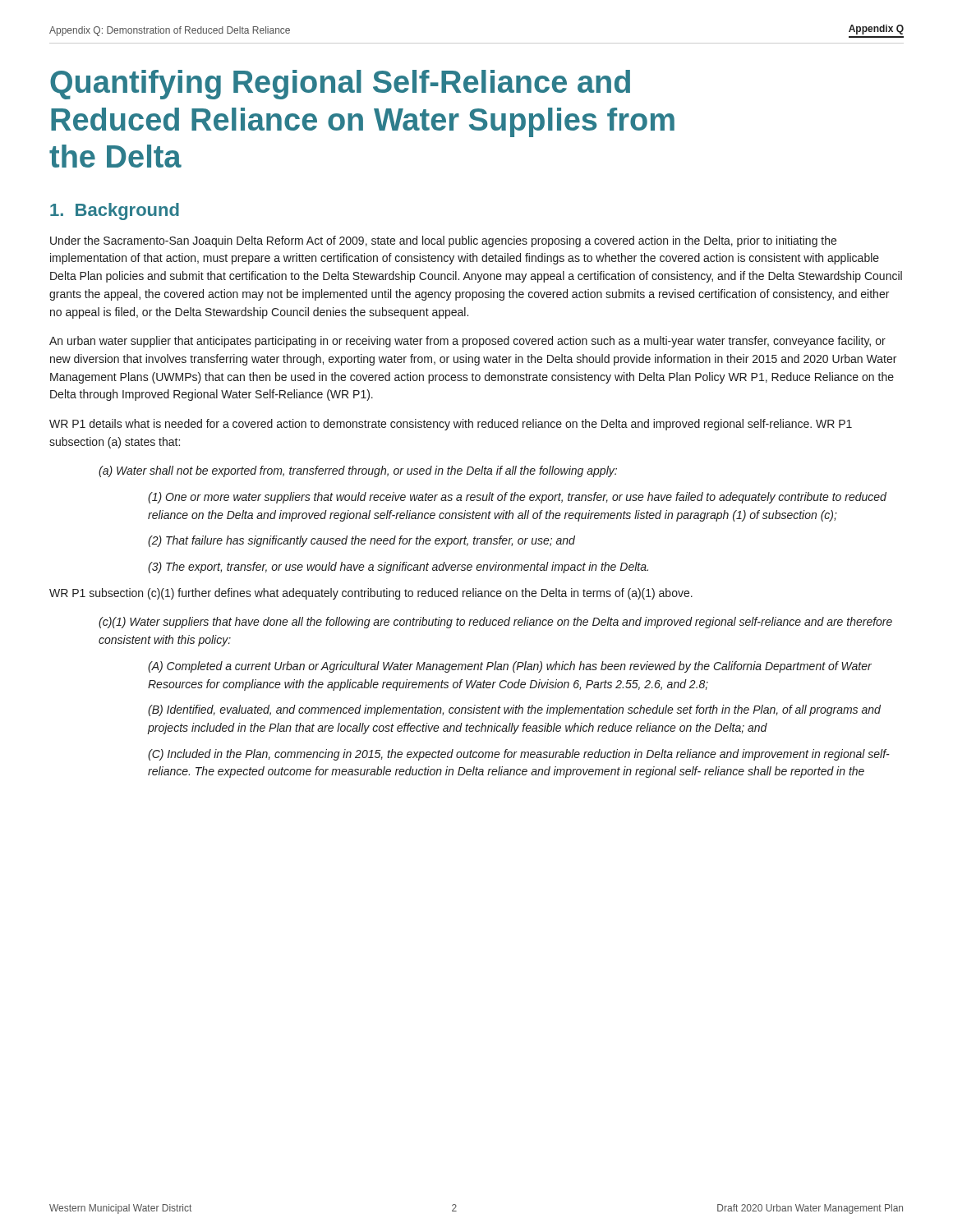The image size is (953, 1232).
Task: Locate the passage starting "(2) That failure has"
Action: point(361,541)
